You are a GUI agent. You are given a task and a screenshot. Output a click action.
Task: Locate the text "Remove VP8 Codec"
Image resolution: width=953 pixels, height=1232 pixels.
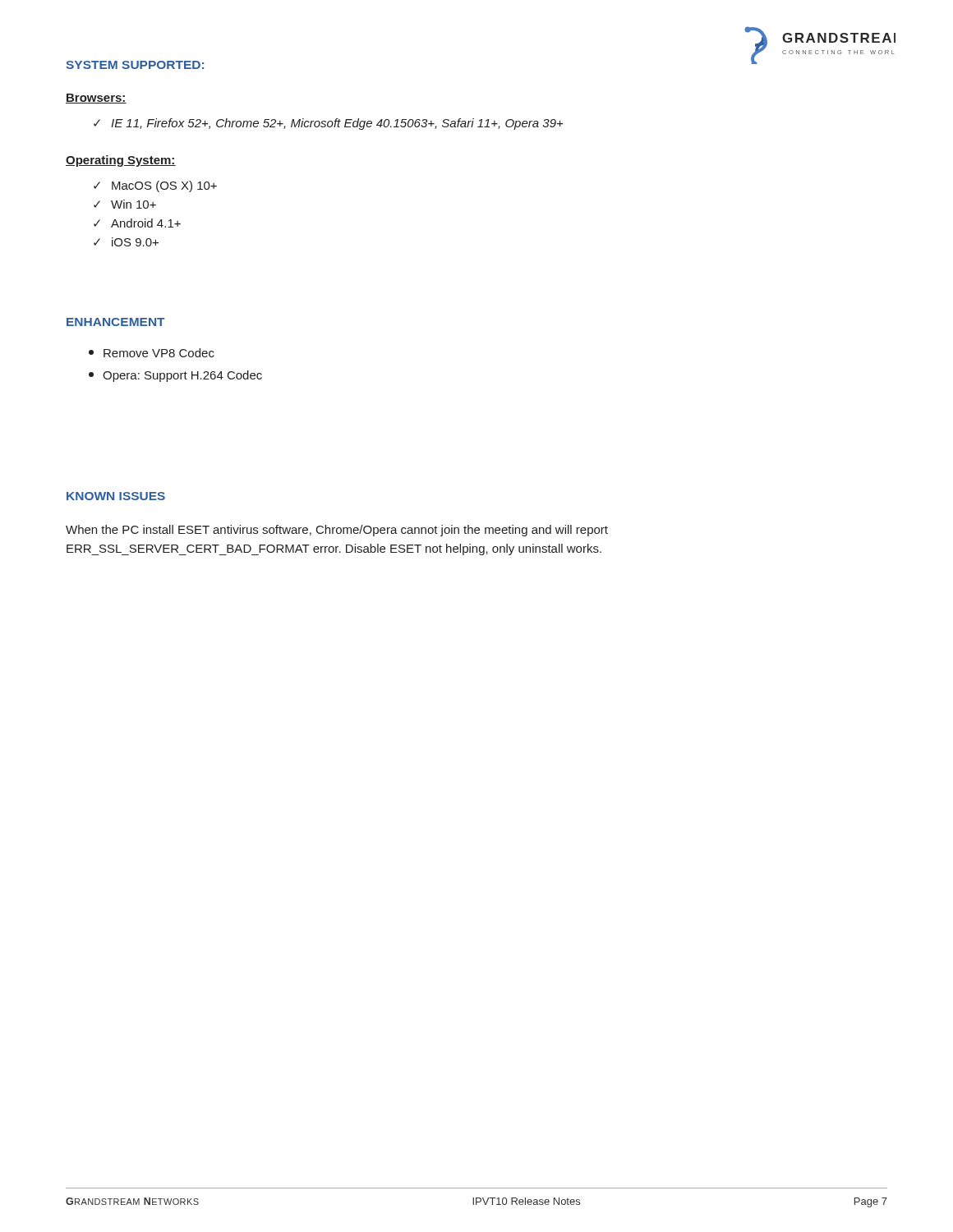tap(152, 353)
